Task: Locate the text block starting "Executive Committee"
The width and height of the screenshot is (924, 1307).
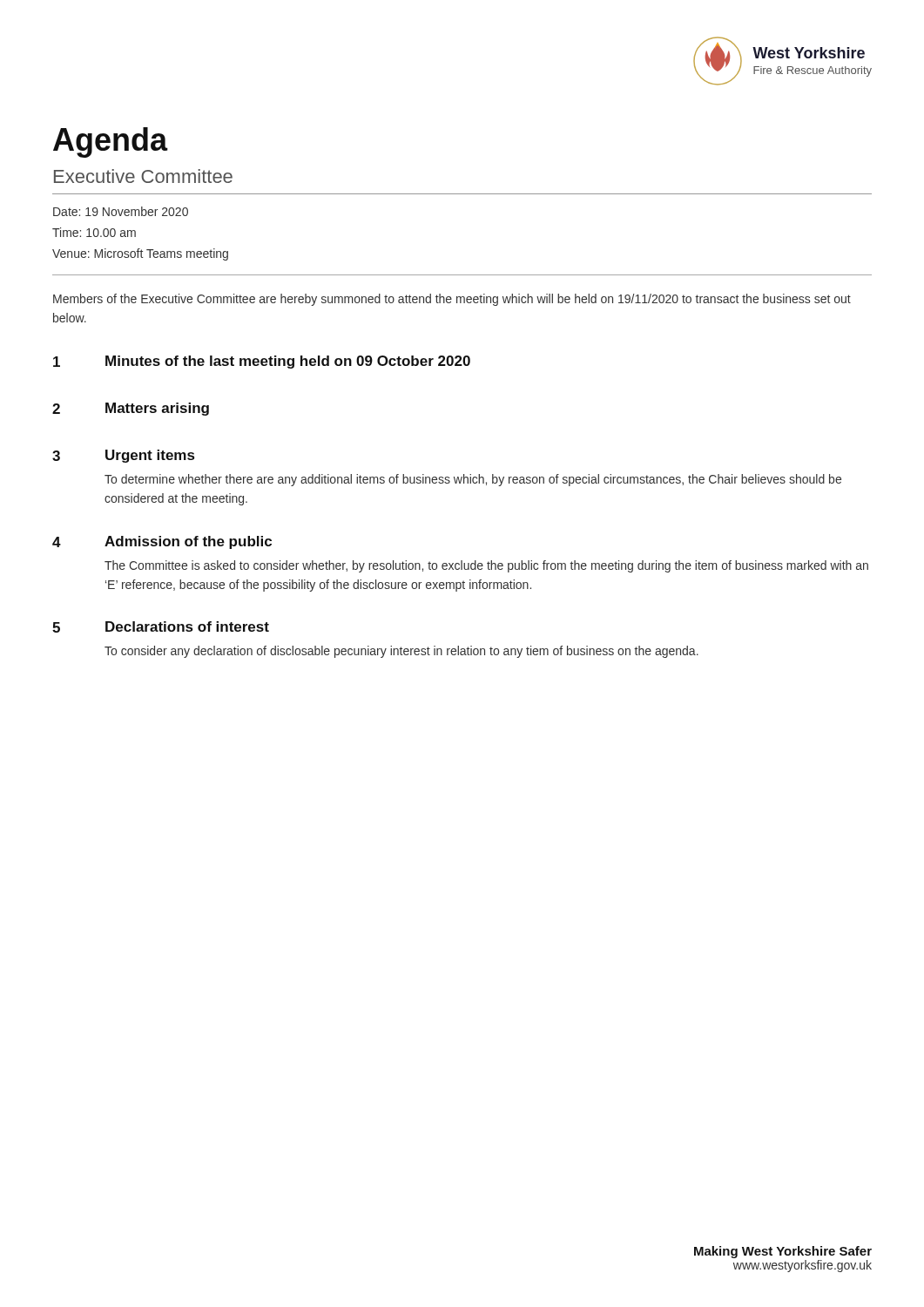Action: 143,176
